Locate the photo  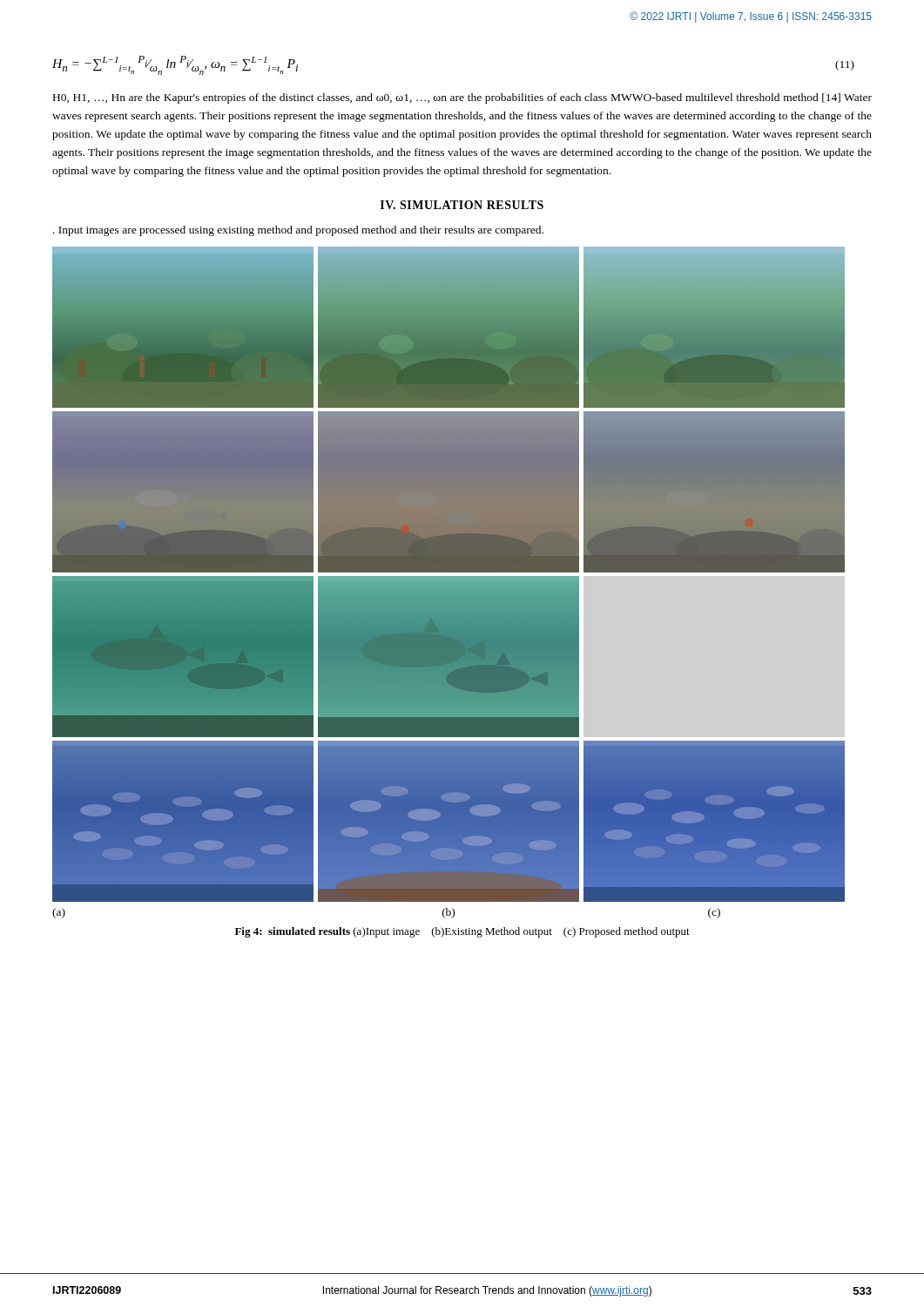(x=462, y=583)
